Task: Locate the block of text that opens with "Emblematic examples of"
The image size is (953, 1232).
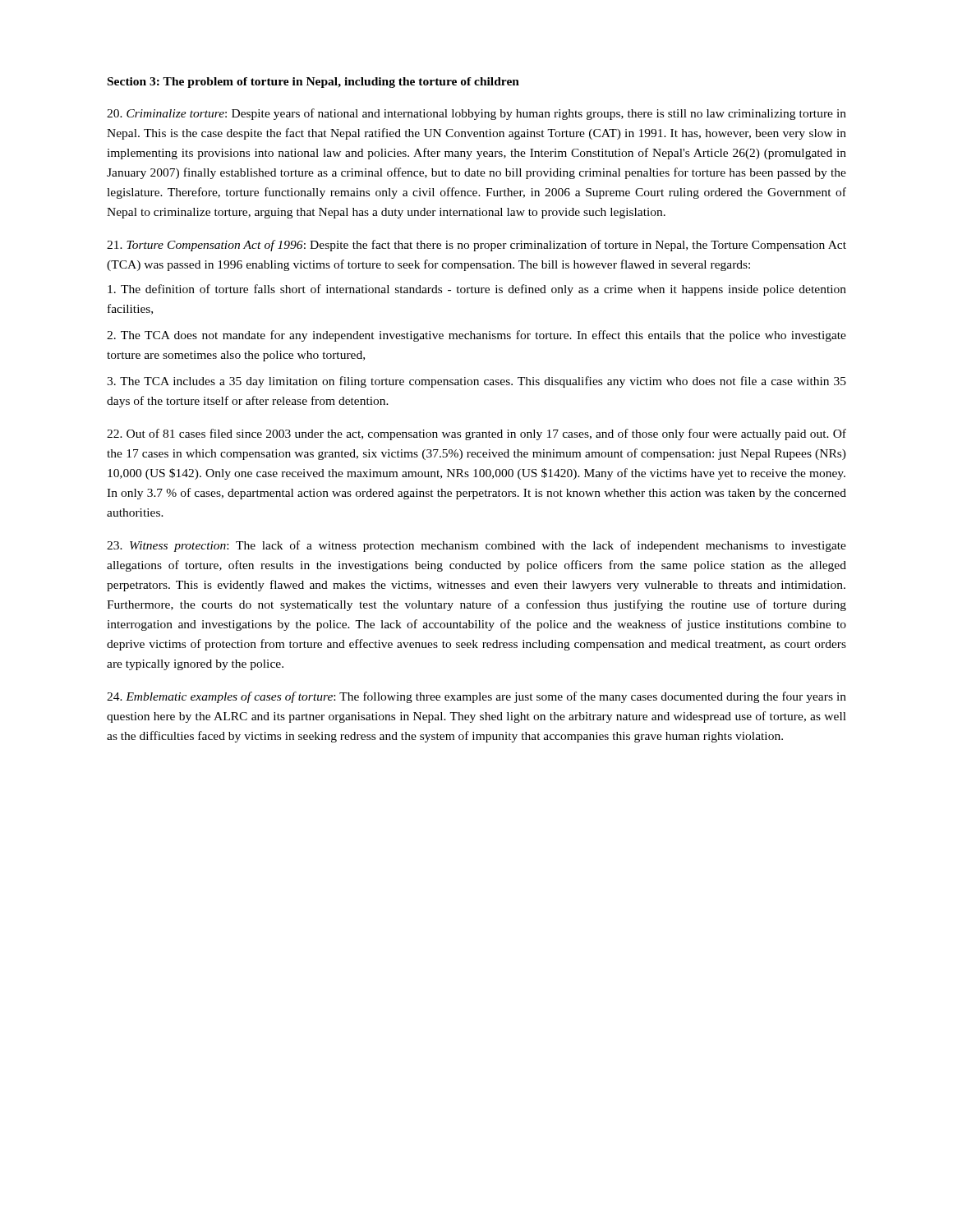Action: tap(476, 716)
